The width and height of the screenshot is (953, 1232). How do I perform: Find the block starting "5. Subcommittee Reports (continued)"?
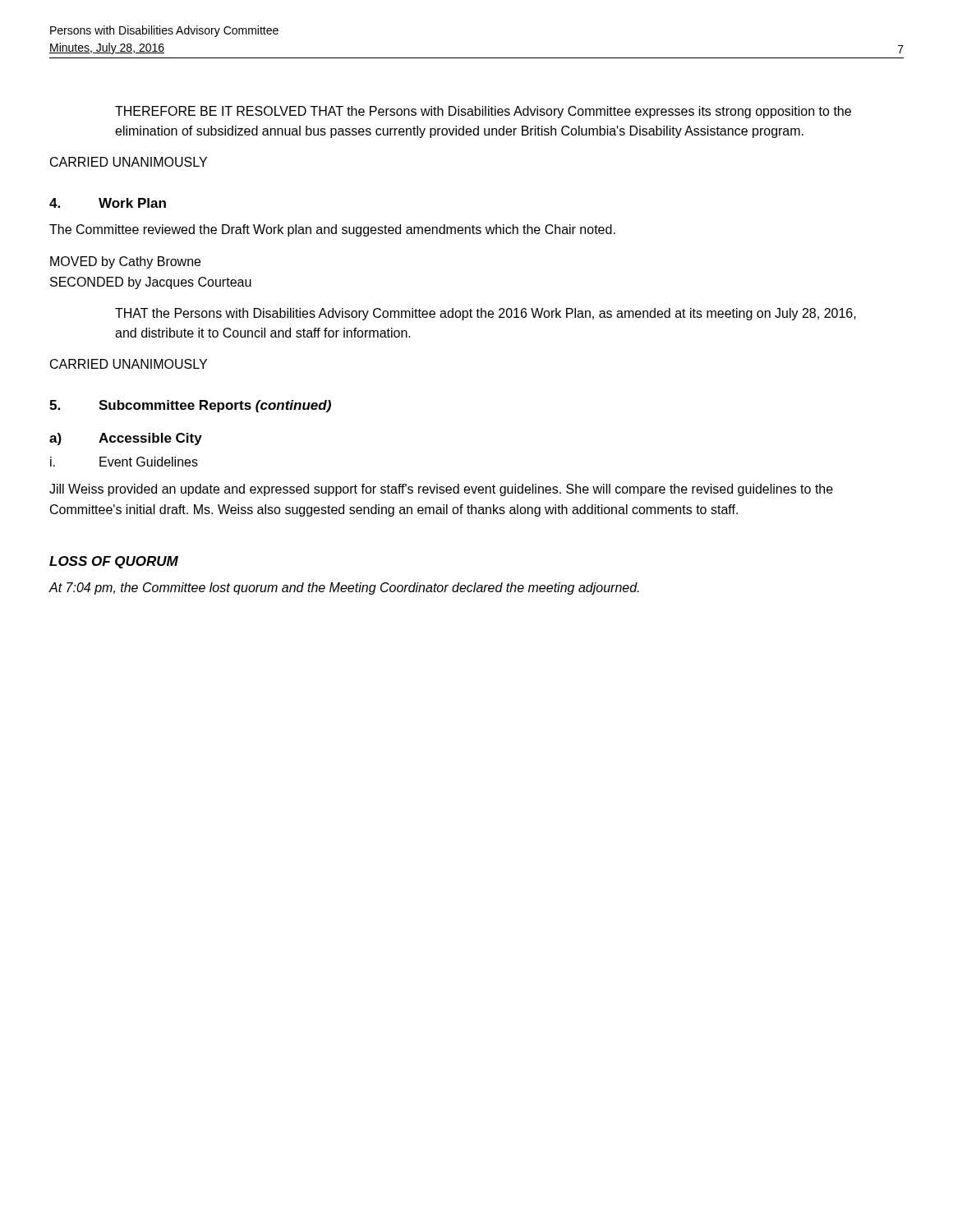(190, 406)
